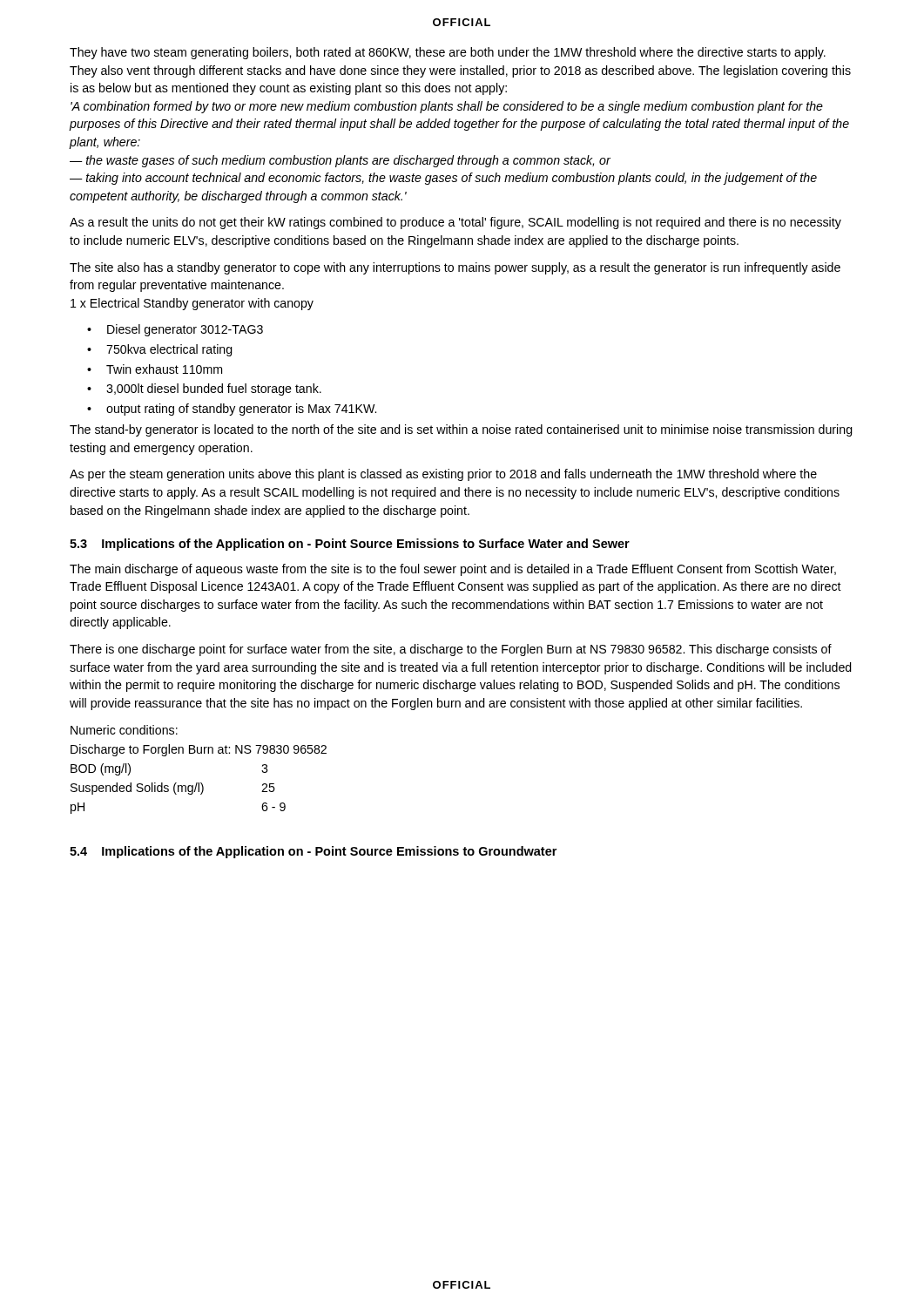Select the text block that says "Numeric conditions: Discharge to Forglen"
Viewport: 924px width, 1307px height.
click(124, 730)
